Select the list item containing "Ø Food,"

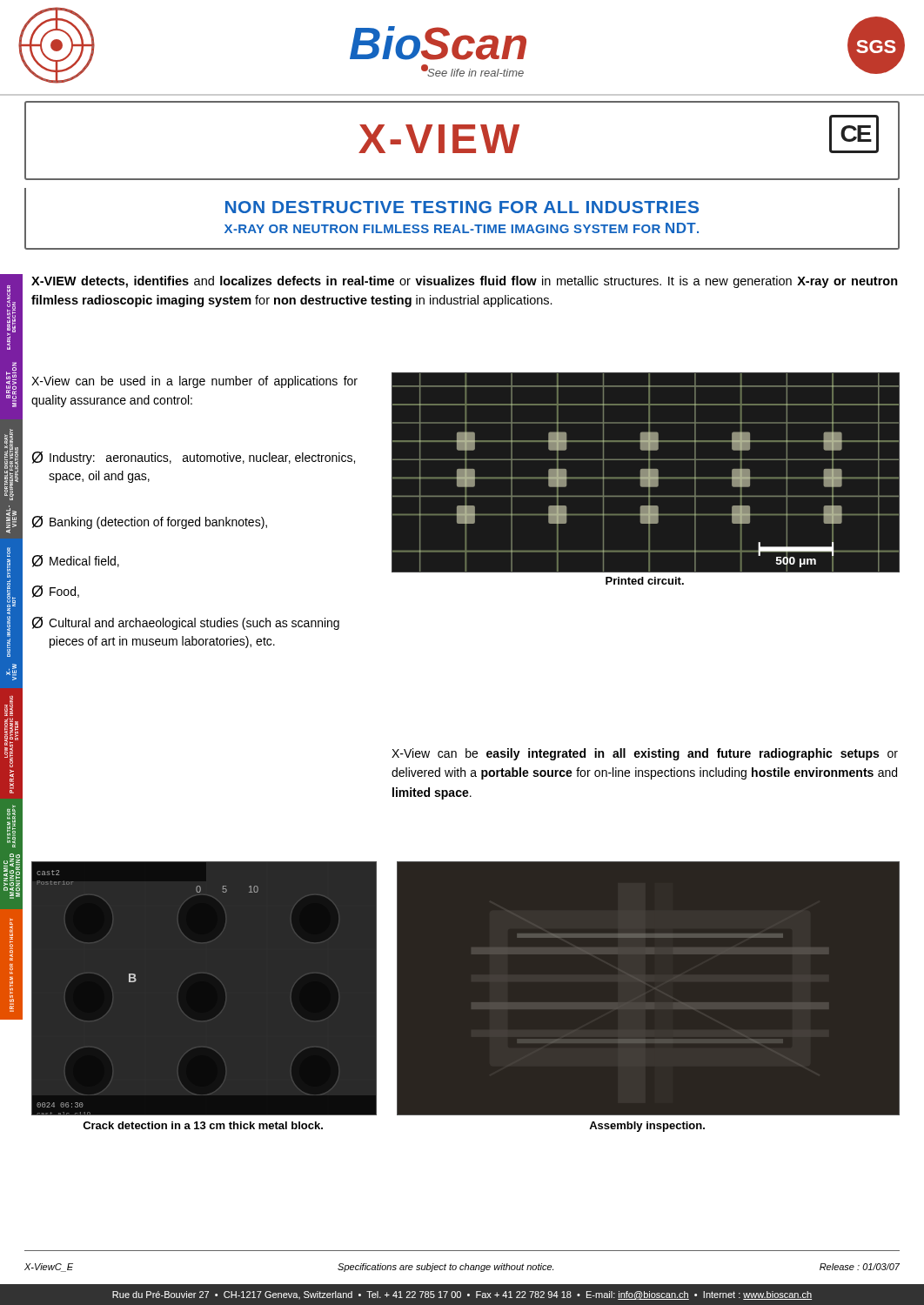tap(56, 592)
